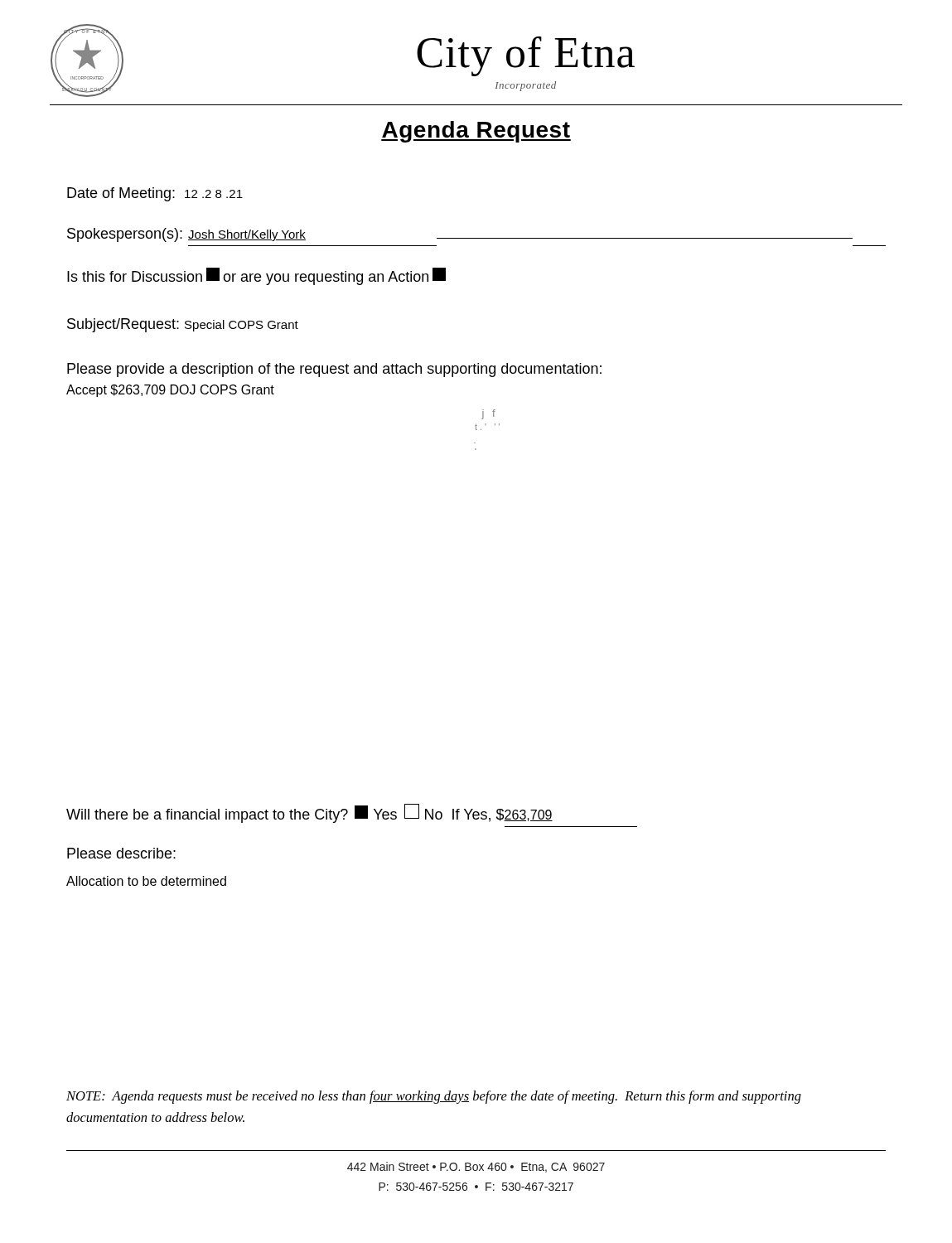Click on the element starting "Spokesperson(s): Josh Short/Kelly York"
This screenshot has height=1243, width=952.
coord(476,234)
